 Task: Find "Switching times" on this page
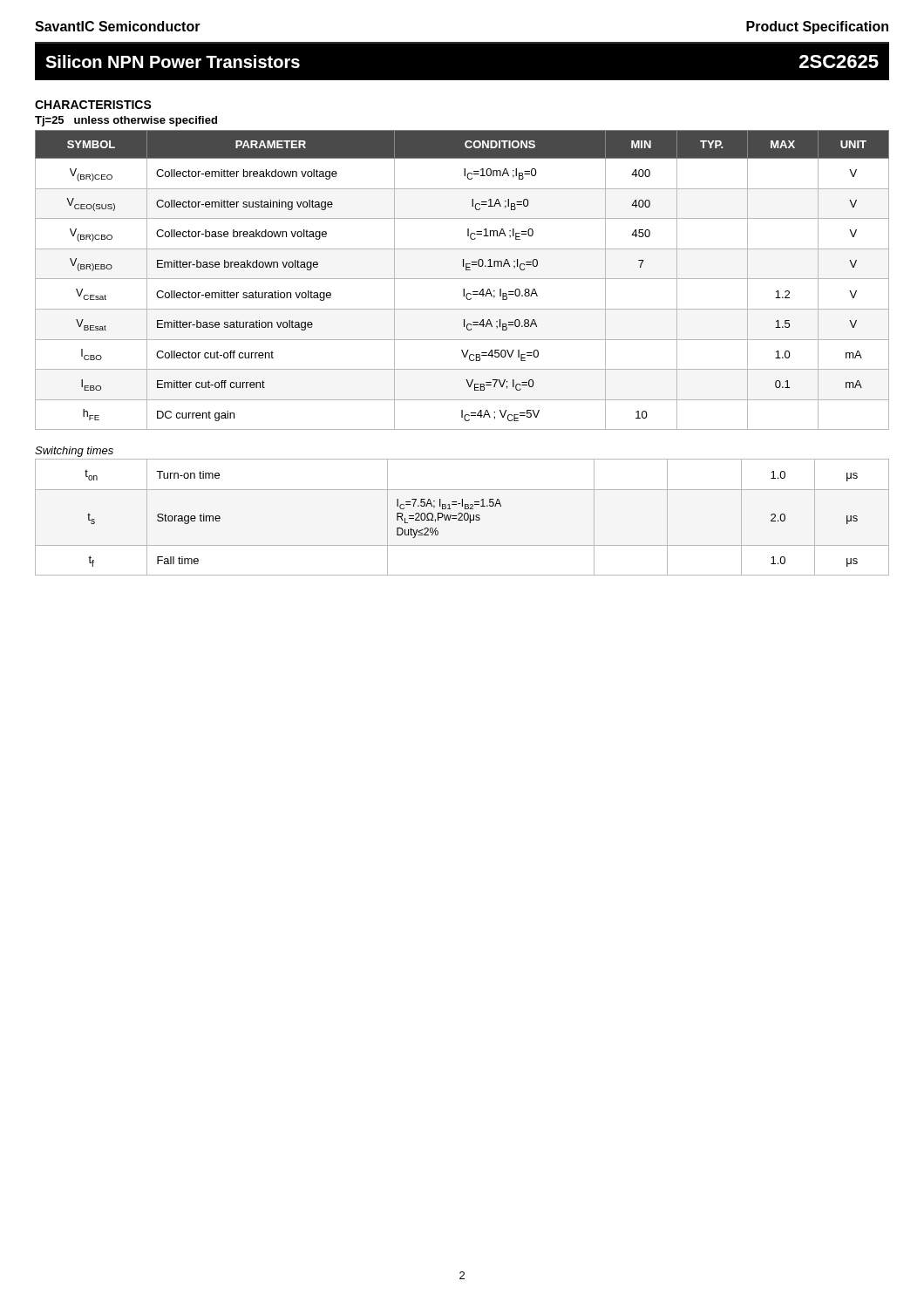pyautogui.click(x=74, y=451)
